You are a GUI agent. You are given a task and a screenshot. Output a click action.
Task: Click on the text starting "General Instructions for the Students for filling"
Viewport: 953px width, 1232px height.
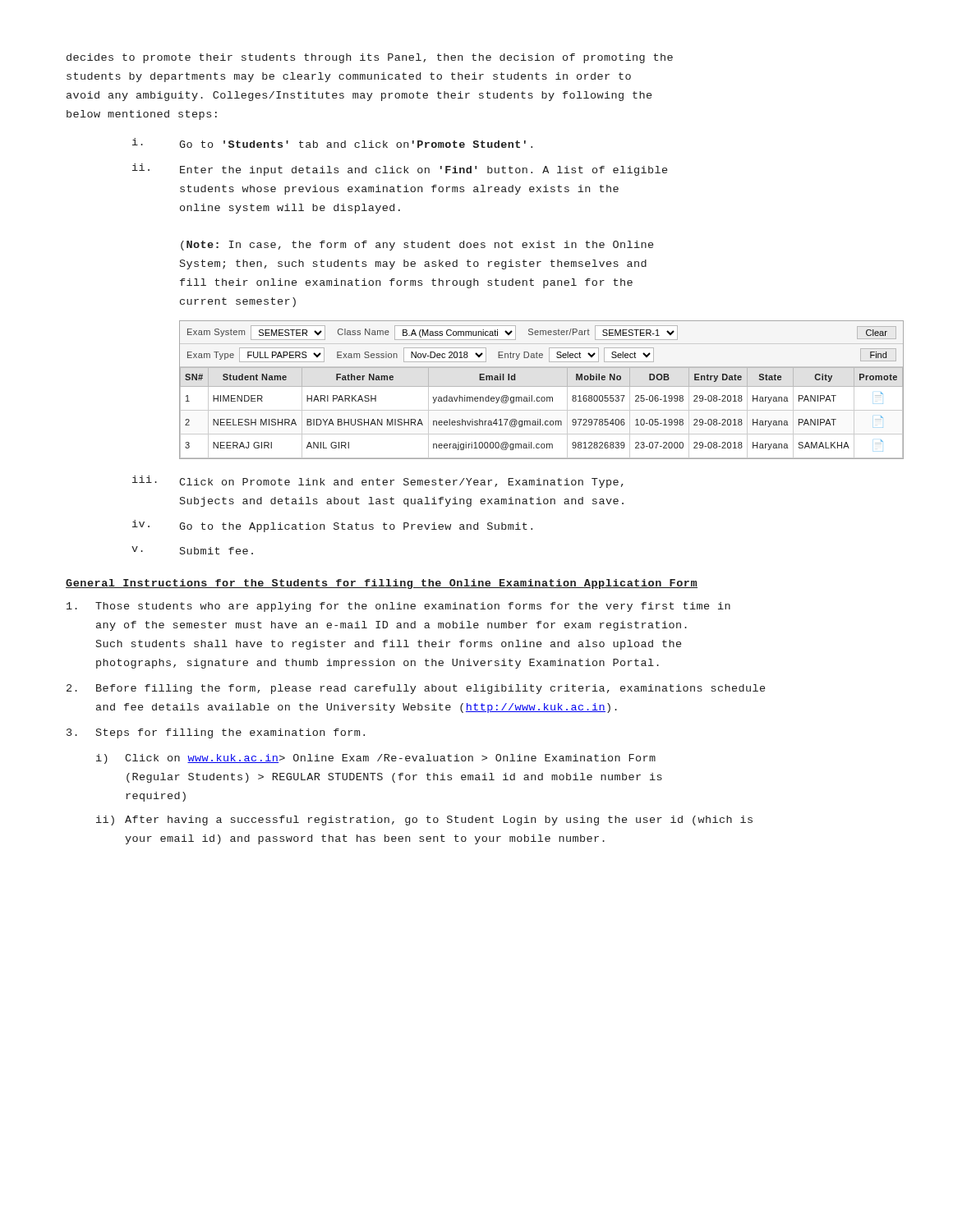[382, 584]
